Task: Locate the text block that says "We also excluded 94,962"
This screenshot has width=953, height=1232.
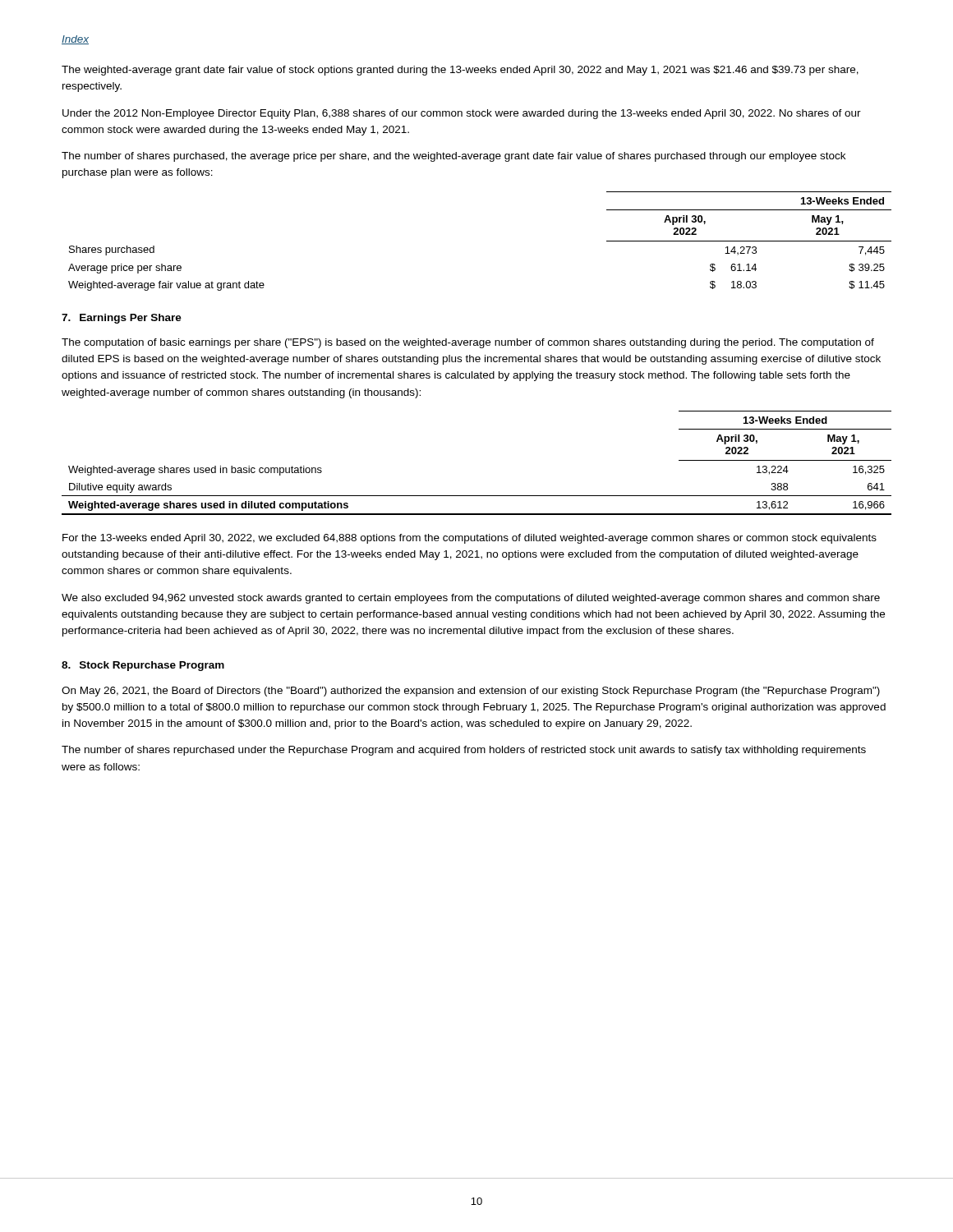Action: pos(476,614)
